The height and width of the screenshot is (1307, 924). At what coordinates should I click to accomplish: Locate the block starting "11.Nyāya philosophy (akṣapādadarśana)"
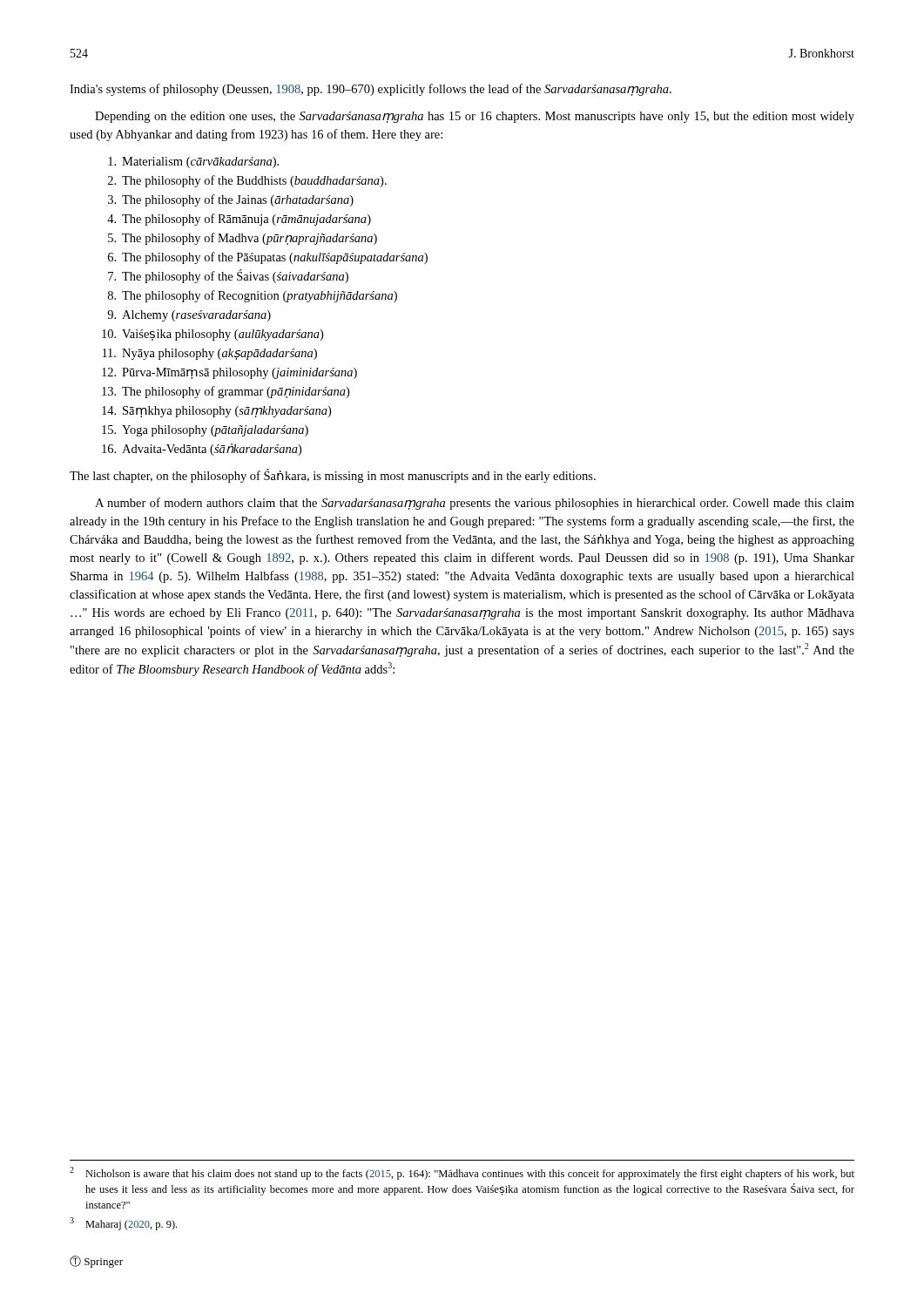pyautogui.click(x=207, y=354)
